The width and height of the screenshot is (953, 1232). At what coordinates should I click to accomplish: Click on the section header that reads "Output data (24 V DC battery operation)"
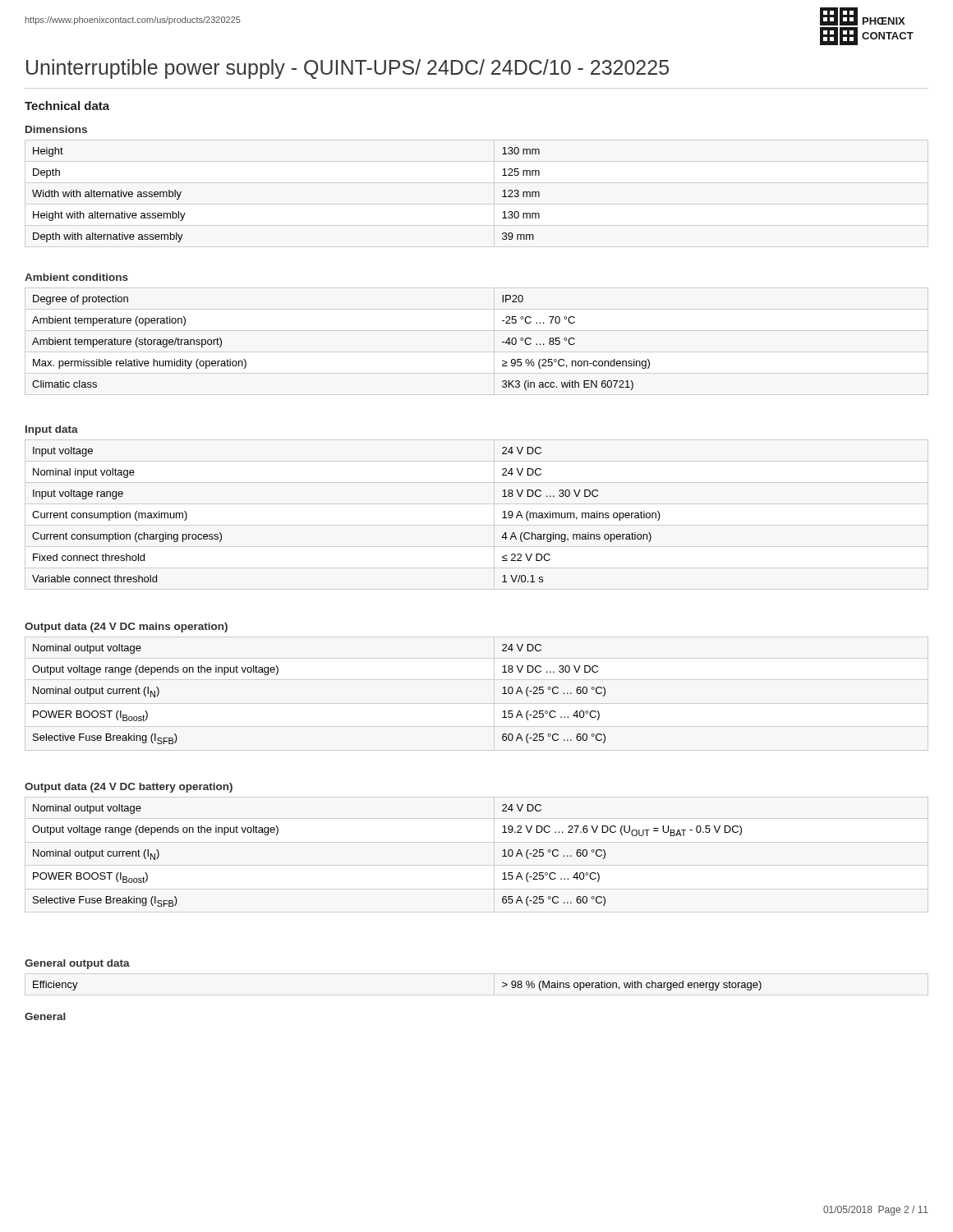[129, 786]
